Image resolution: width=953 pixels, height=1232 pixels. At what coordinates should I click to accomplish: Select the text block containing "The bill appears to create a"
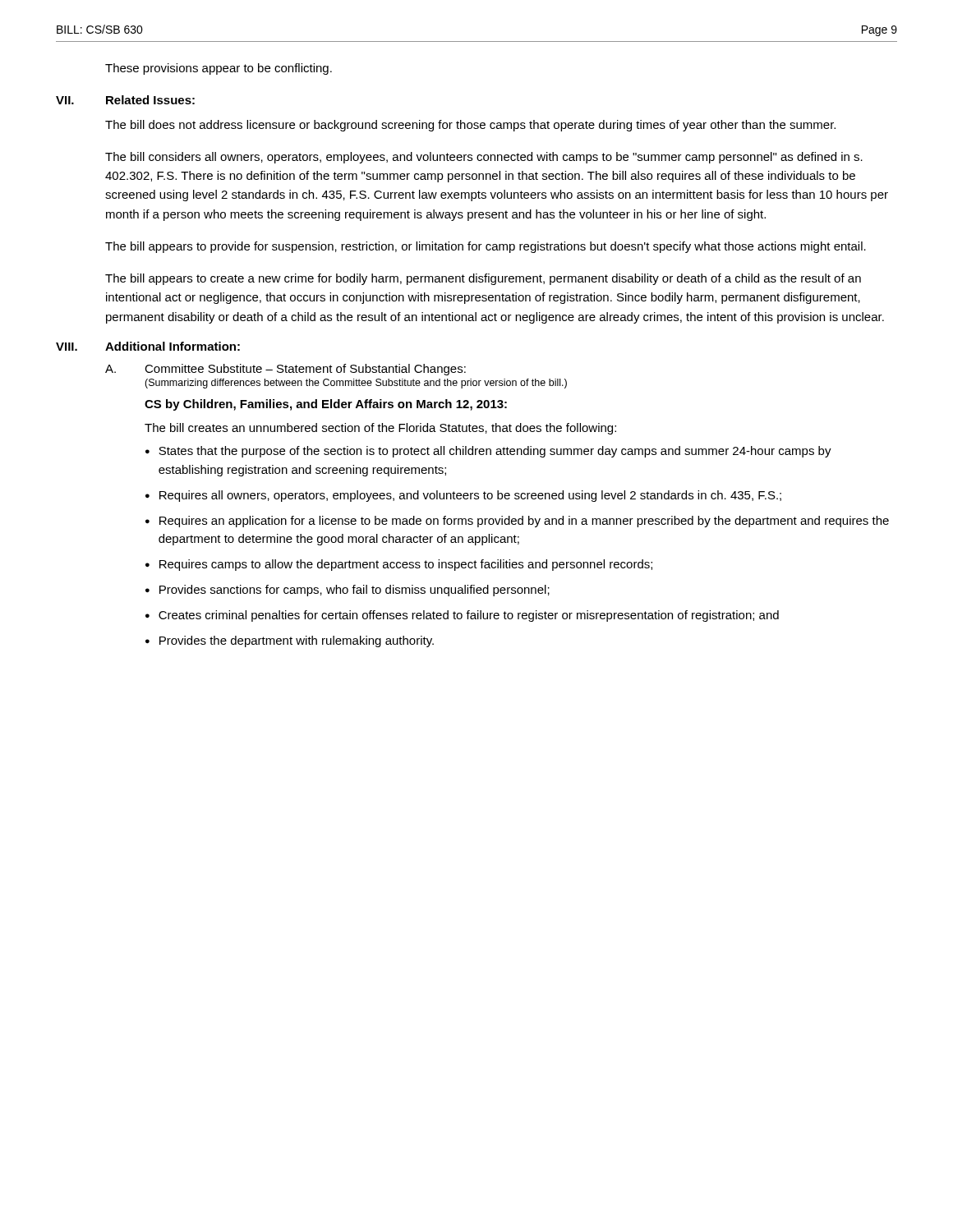pyautogui.click(x=495, y=297)
